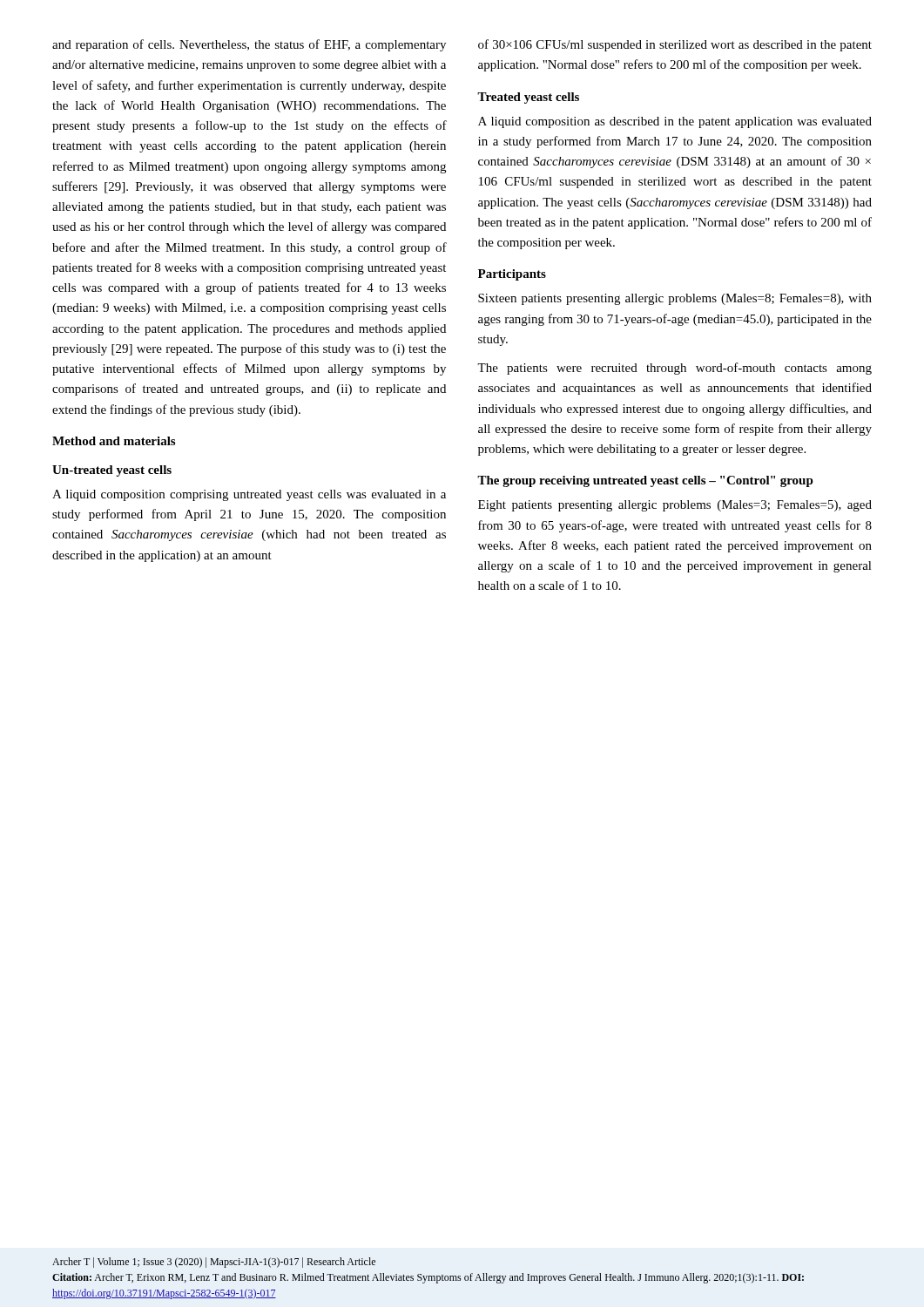Click on the text block containing "of 30×106 CFUs/ml suspended in"

tap(675, 55)
